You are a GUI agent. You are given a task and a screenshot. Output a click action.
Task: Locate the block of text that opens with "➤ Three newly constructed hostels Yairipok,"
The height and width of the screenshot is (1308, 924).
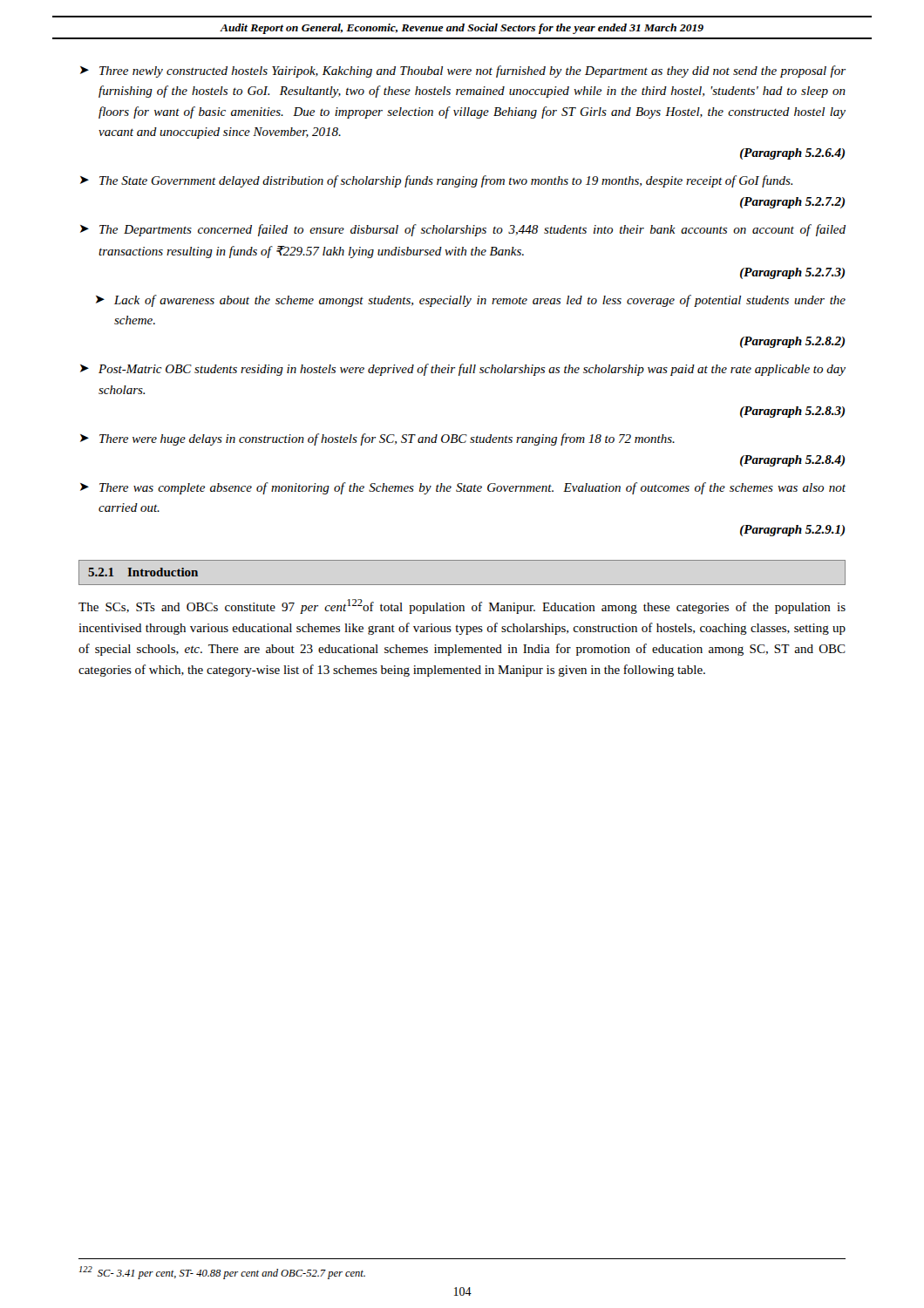click(462, 102)
